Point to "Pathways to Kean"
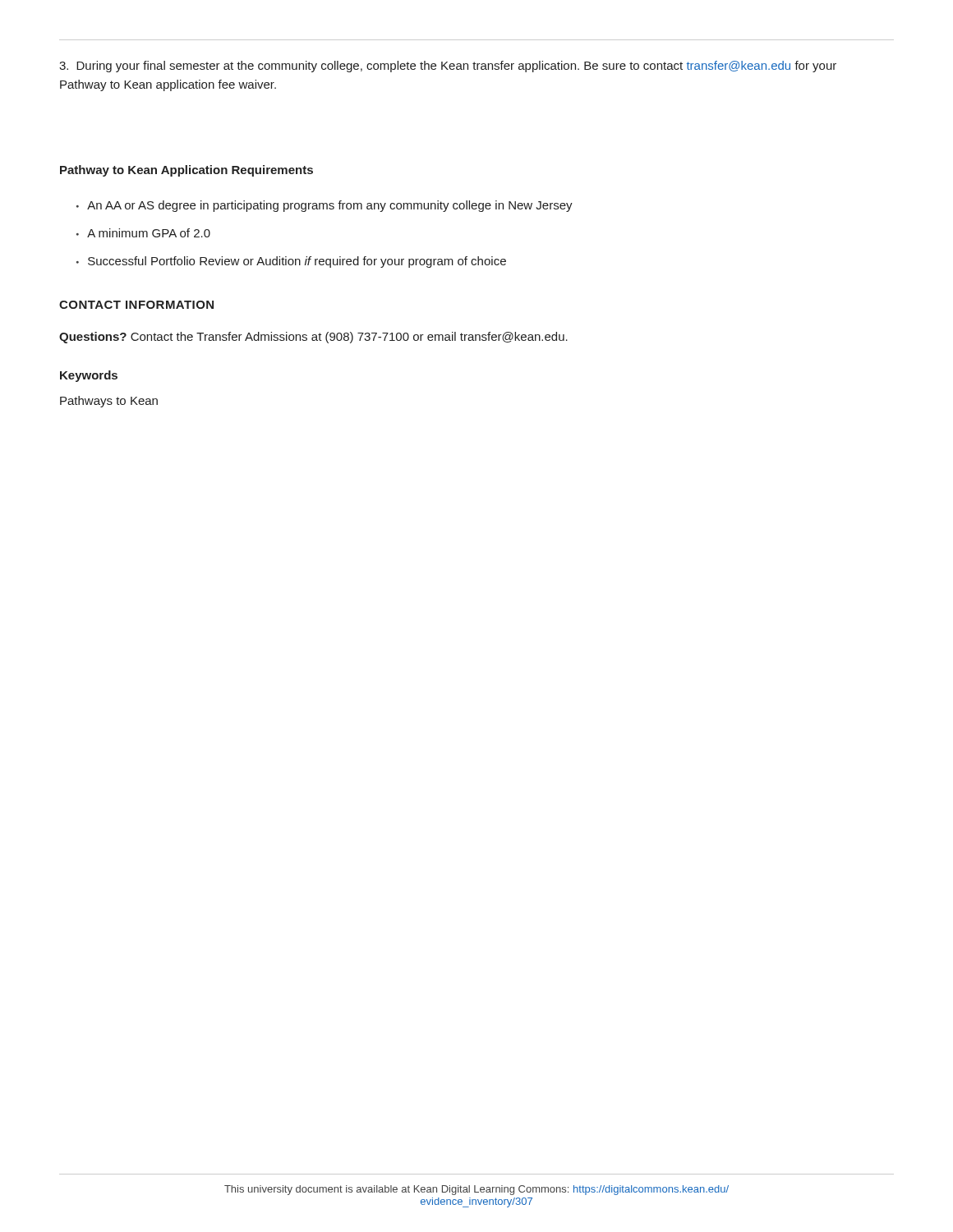Screen dimensions: 1232x953 click(109, 400)
